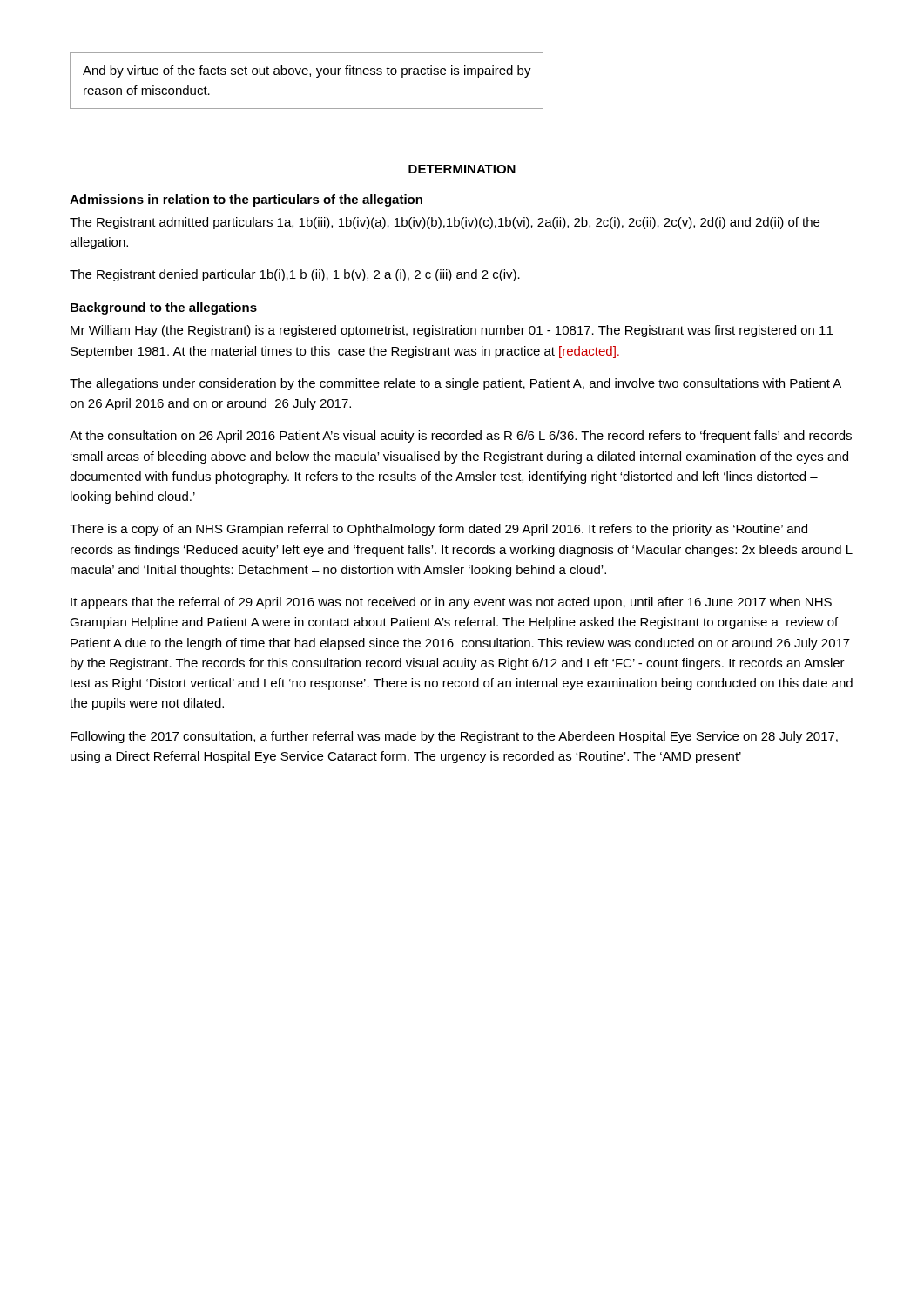Locate the element starting "There is a copy of an"
This screenshot has height=1307, width=924.
tap(462, 549)
